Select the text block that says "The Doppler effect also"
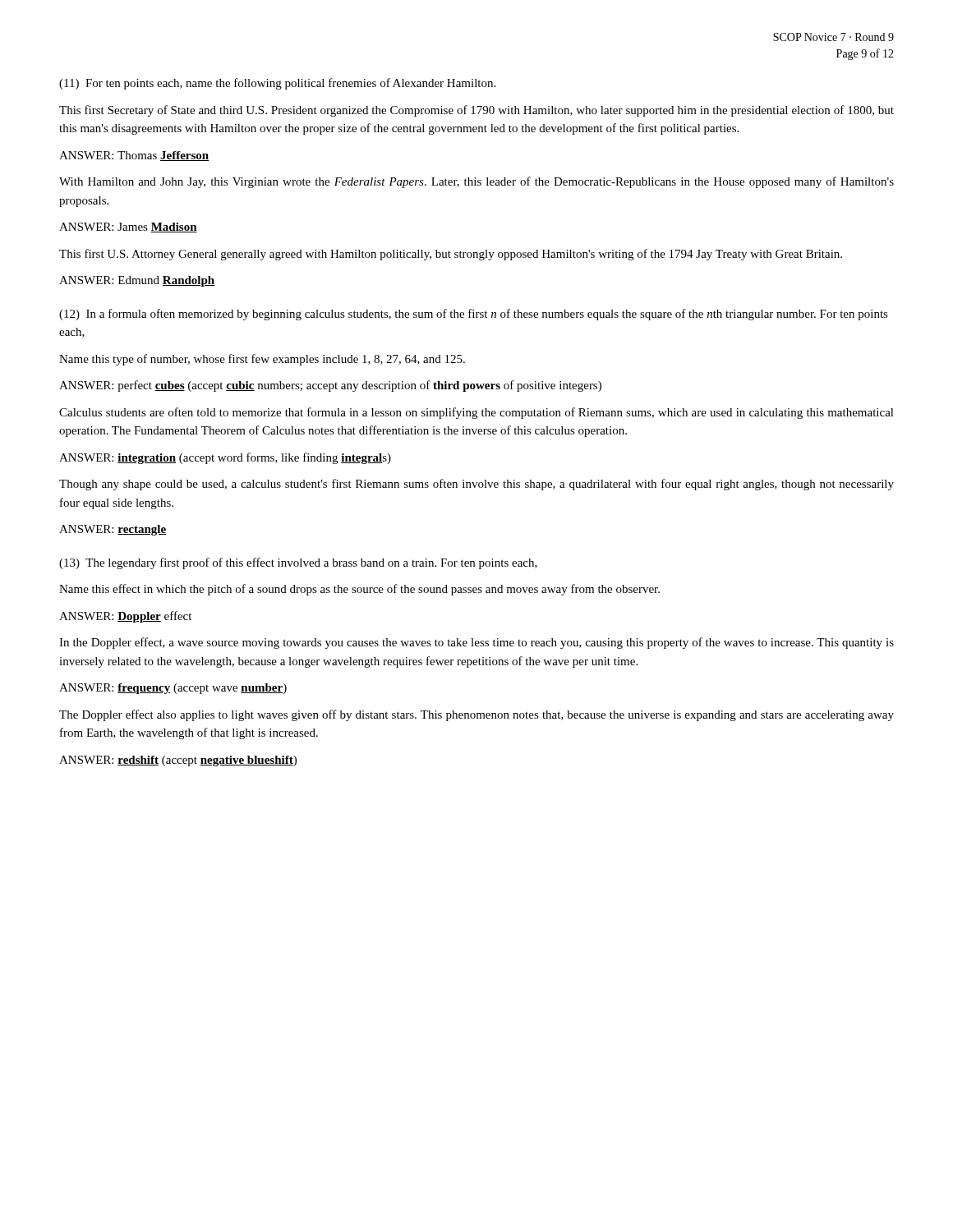The width and height of the screenshot is (953, 1232). 476,723
